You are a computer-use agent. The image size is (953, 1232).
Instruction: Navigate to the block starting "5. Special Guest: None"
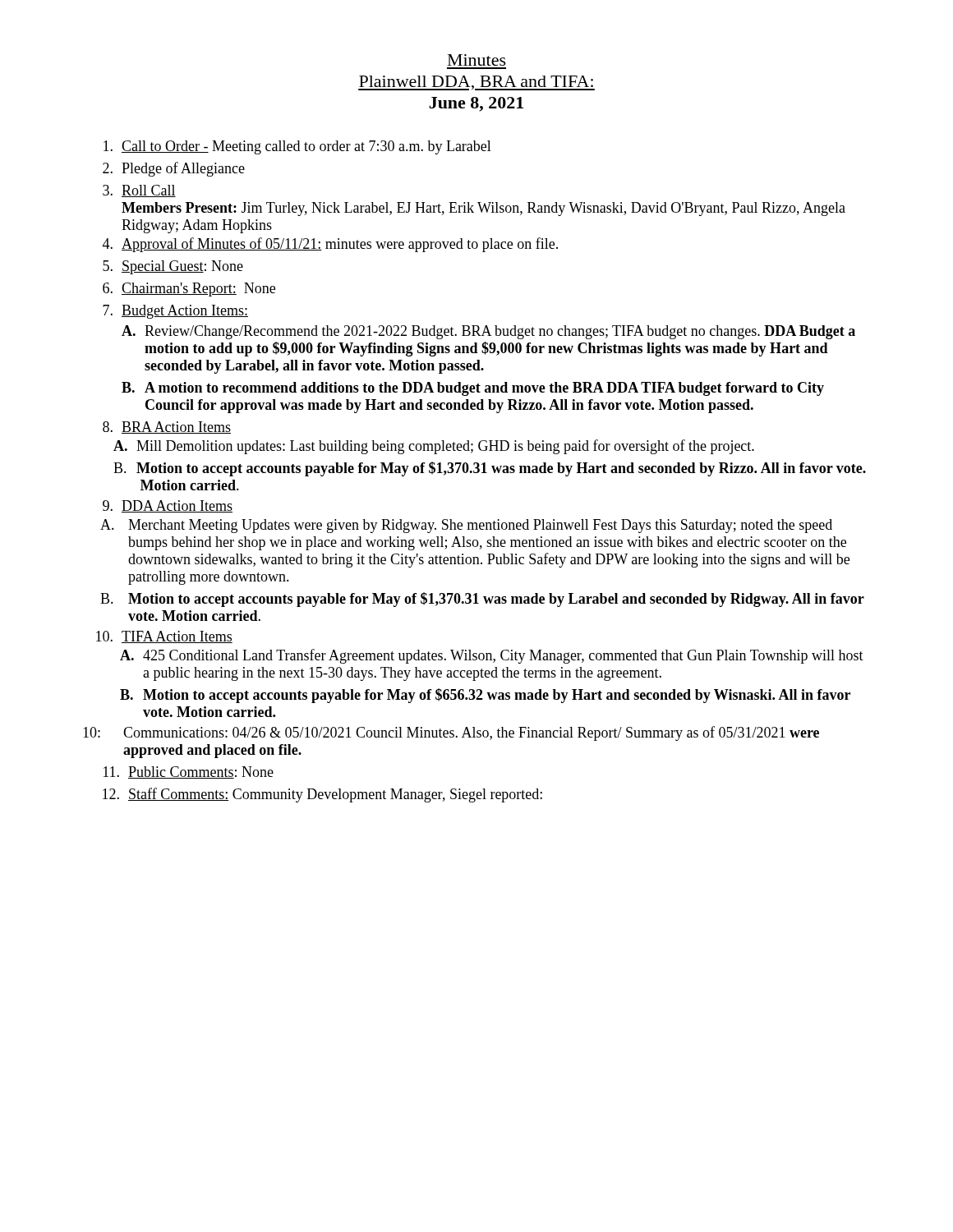coord(173,267)
